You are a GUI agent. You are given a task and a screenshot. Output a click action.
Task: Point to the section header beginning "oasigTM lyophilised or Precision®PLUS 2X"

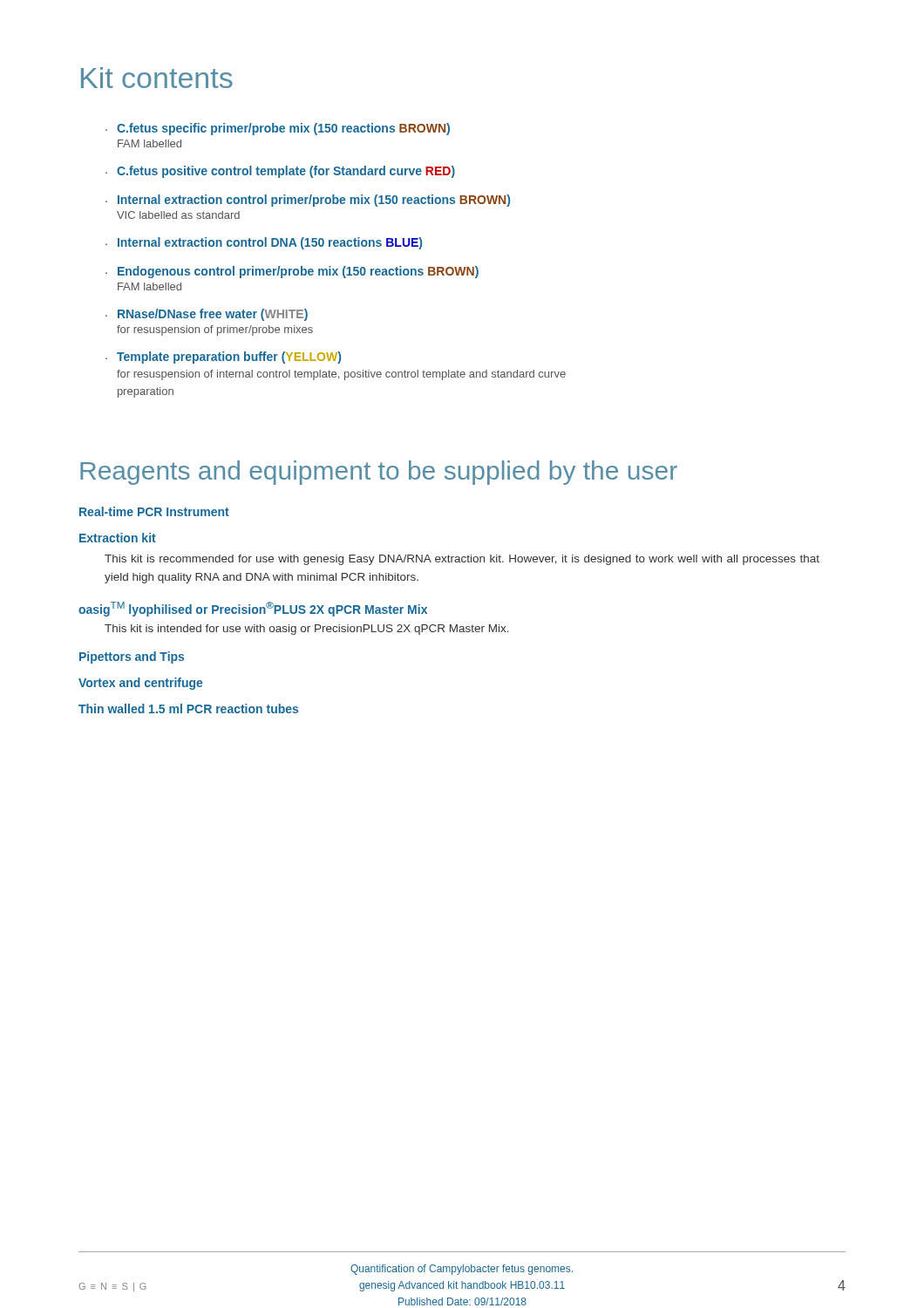[253, 608]
